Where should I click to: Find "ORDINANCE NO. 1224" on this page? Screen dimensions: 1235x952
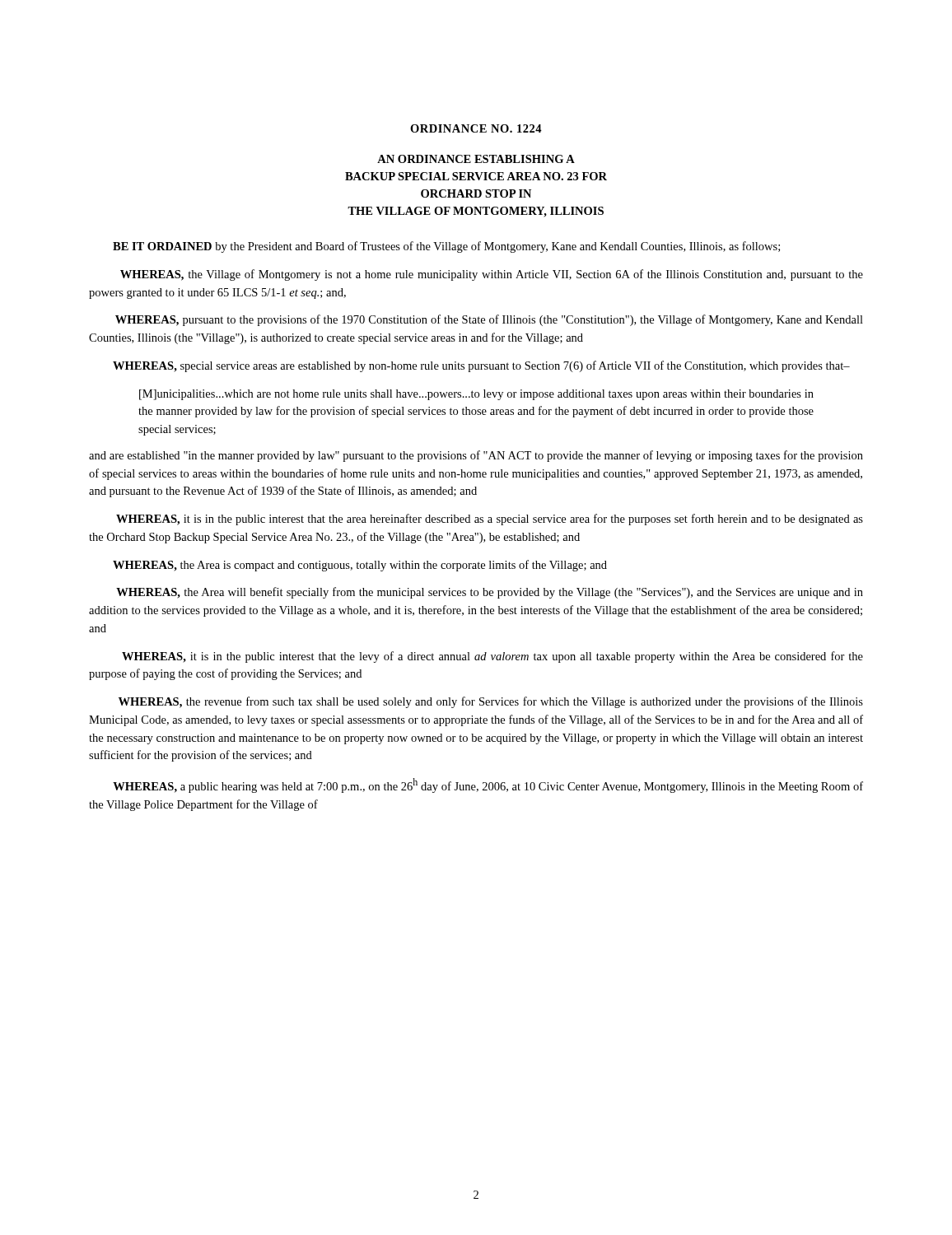pyautogui.click(x=476, y=128)
